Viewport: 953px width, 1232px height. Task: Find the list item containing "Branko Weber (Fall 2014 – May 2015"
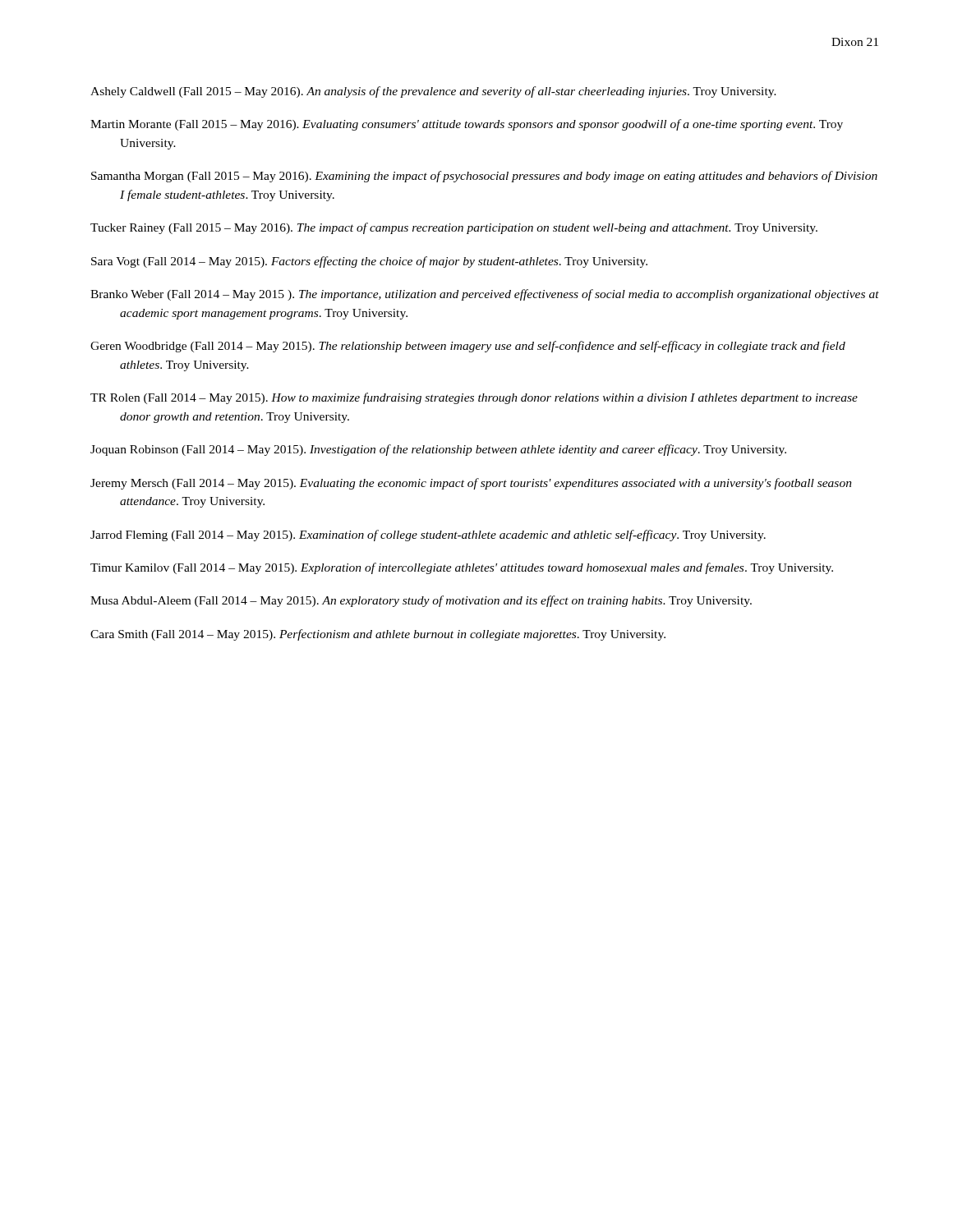tap(485, 304)
